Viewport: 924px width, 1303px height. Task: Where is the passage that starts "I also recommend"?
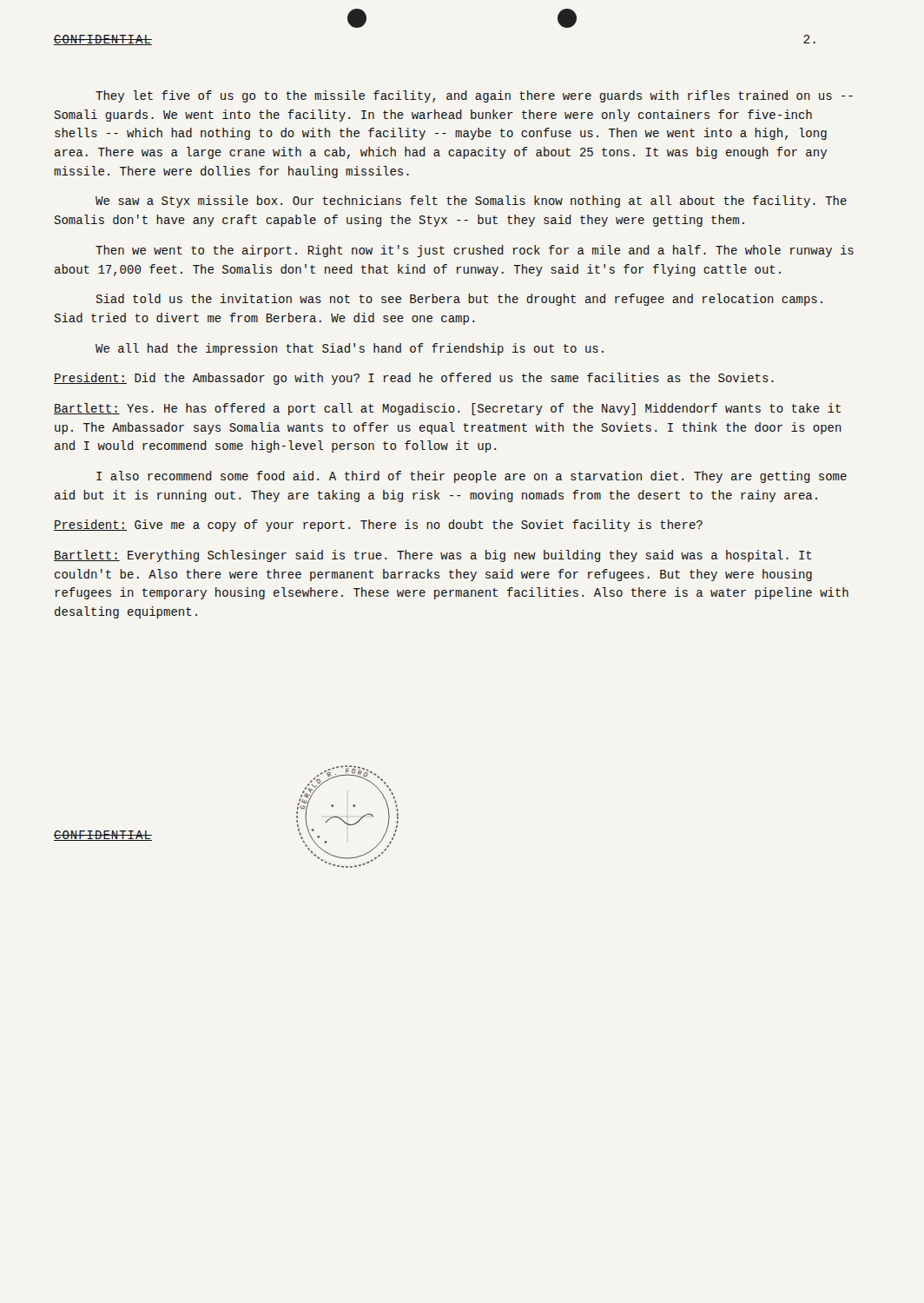450,486
